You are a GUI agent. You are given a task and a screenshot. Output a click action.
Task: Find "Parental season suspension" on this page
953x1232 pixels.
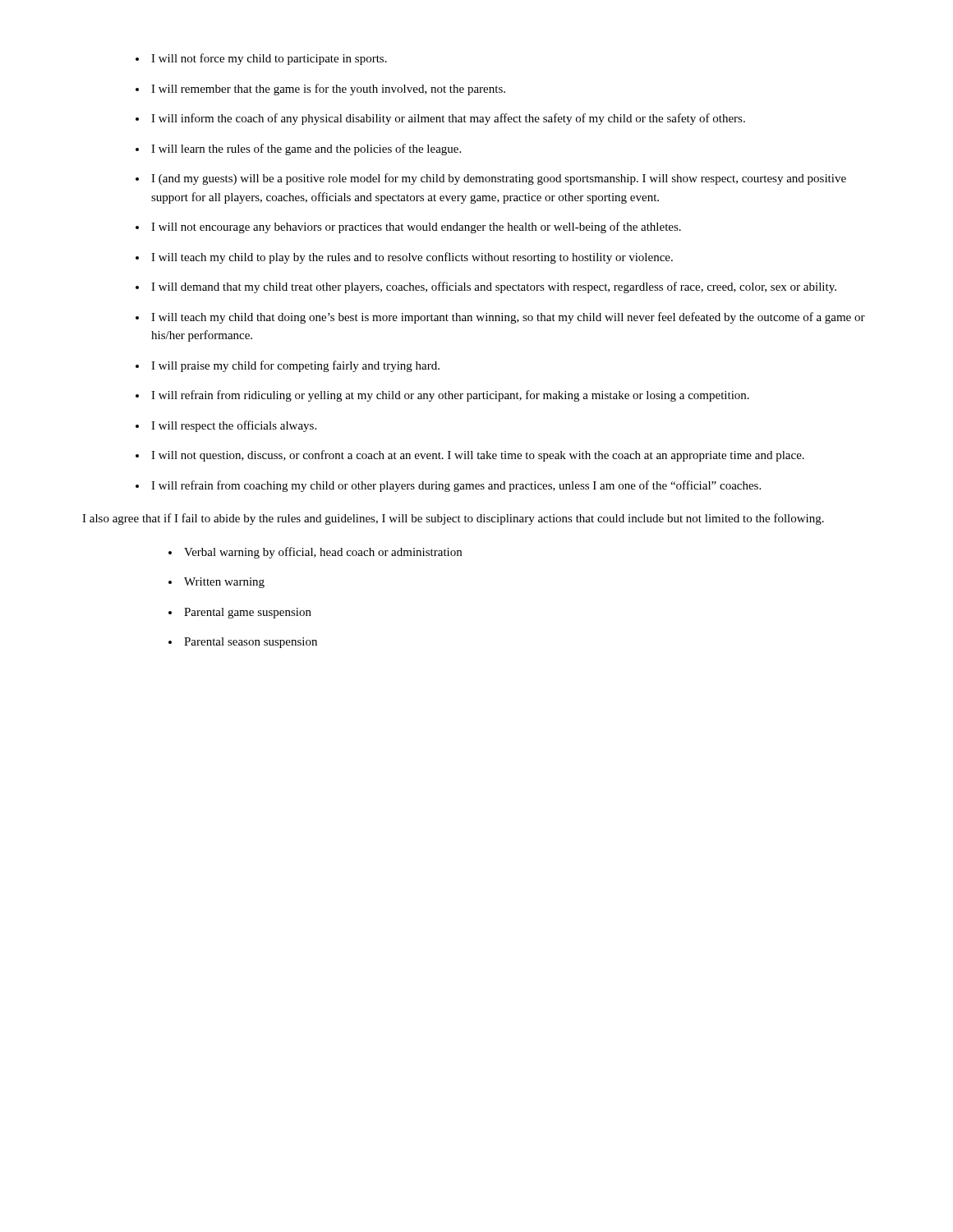tap(251, 643)
